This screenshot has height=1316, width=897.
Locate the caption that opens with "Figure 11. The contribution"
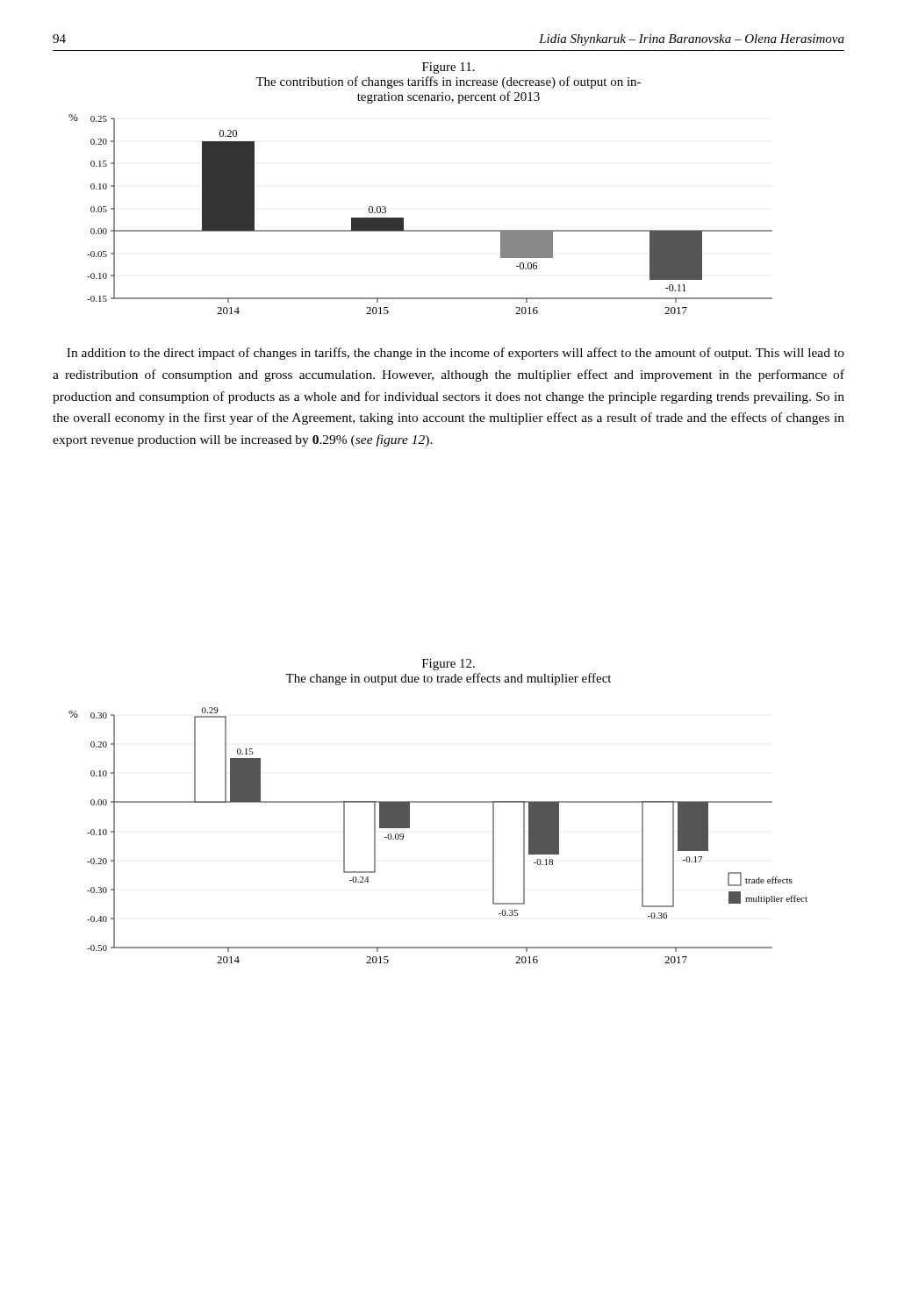tap(448, 82)
